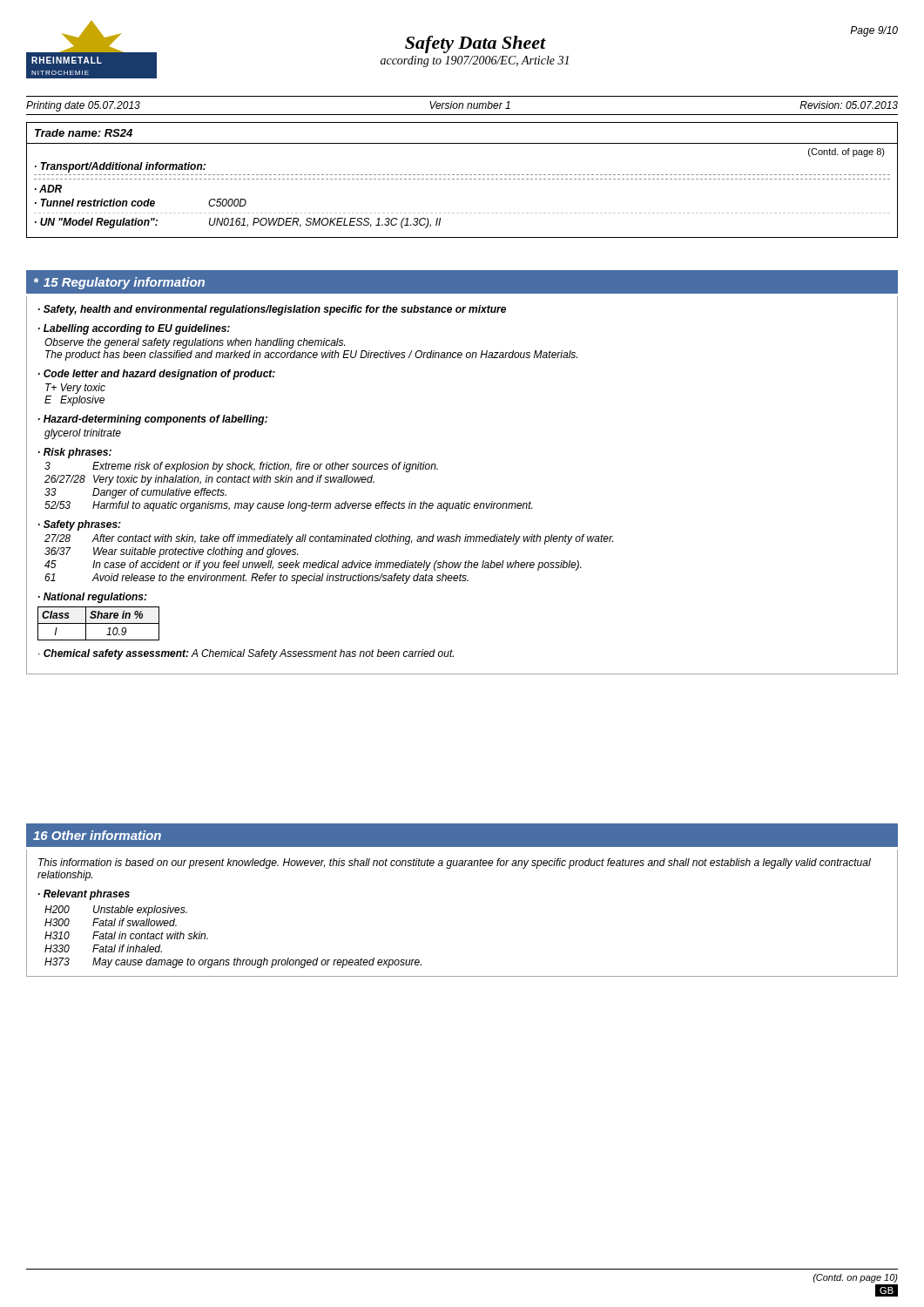Click the passage that begins "· Chemical safety assessment: A Chemical"

pyautogui.click(x=462, y=654)
